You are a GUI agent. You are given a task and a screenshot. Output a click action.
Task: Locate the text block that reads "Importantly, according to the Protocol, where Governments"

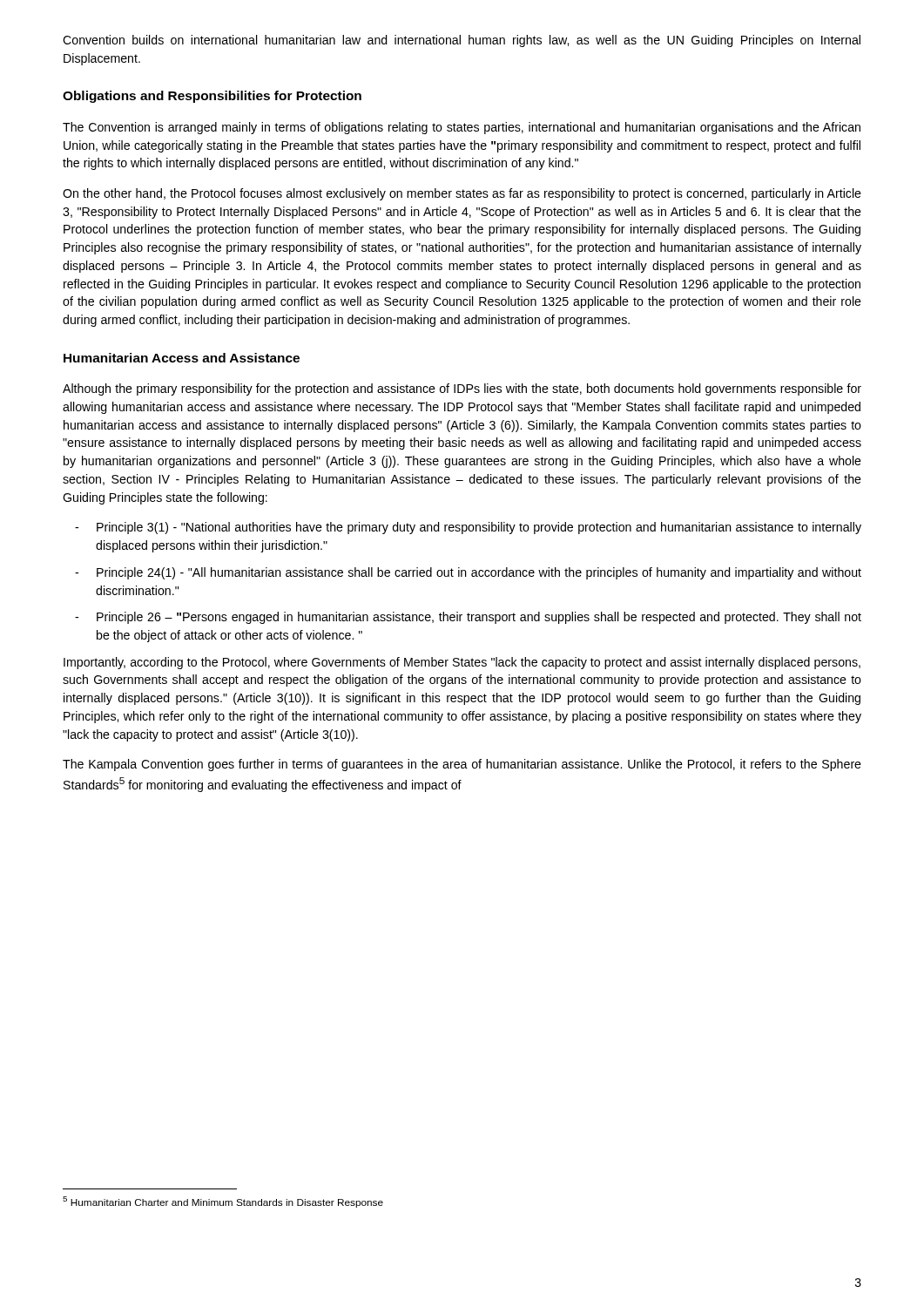click(462, 698)
